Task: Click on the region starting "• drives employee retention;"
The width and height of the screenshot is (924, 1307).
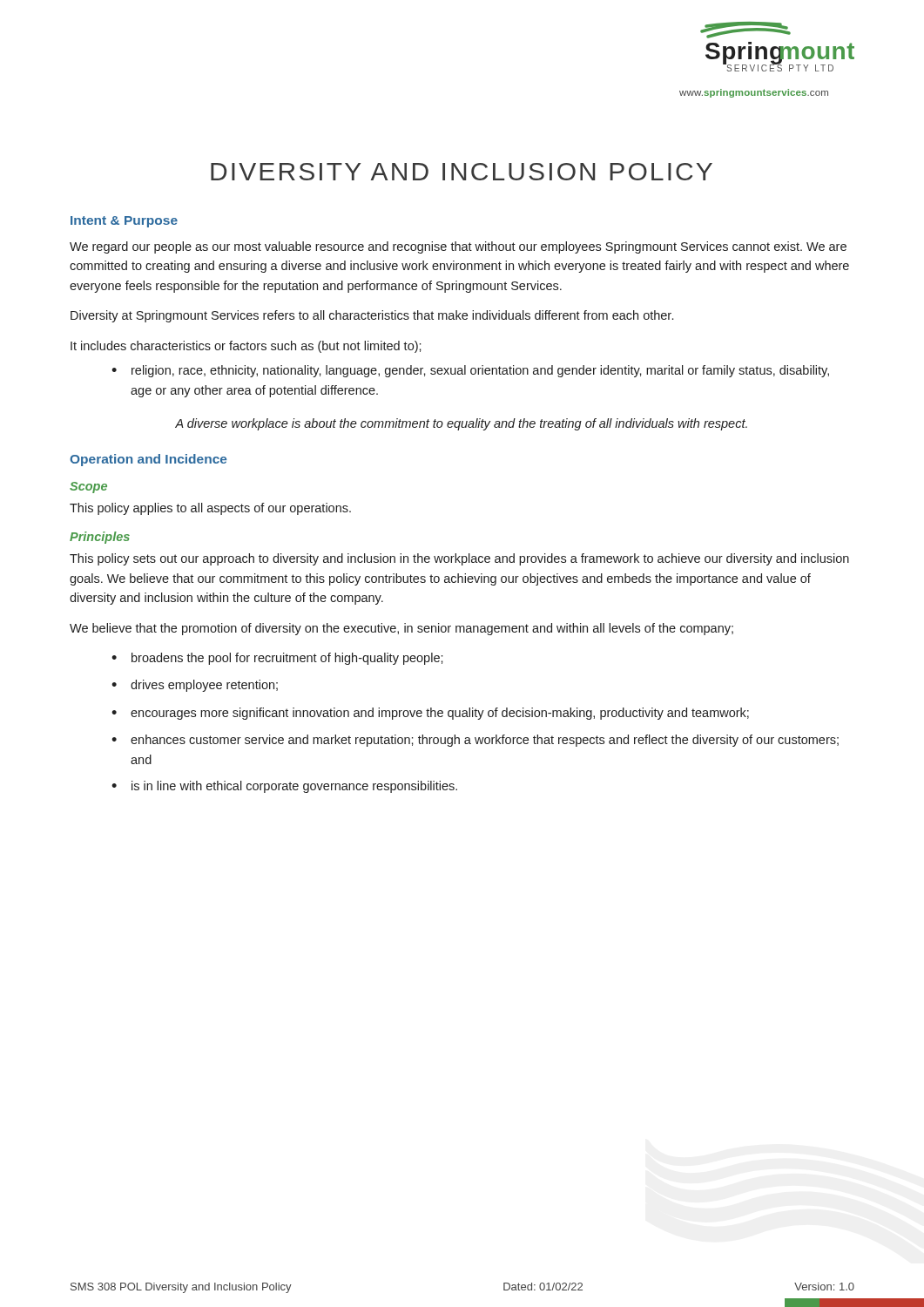Action: coord(195,686)
